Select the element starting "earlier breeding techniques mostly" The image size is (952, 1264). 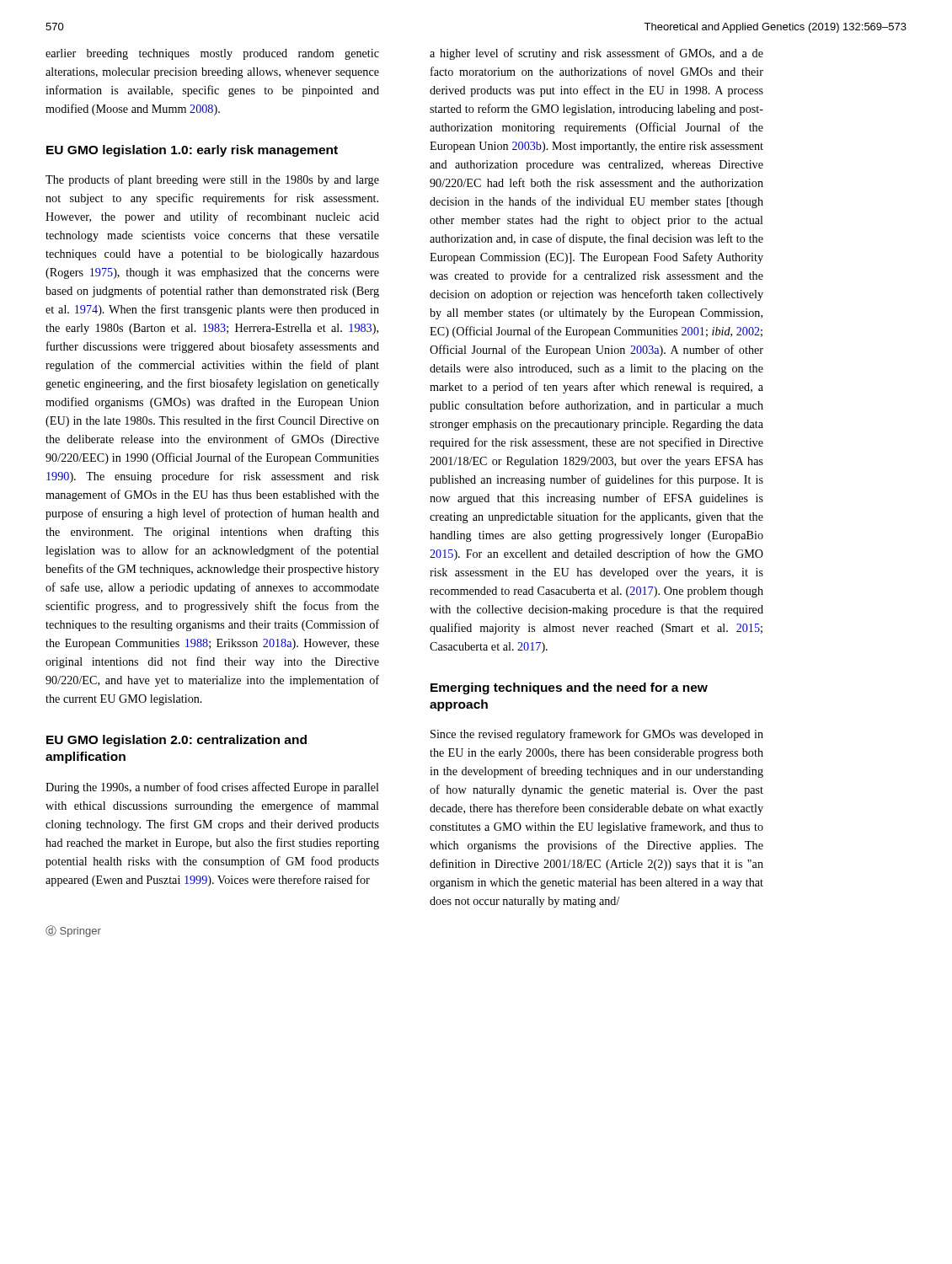tap(212, 81)
